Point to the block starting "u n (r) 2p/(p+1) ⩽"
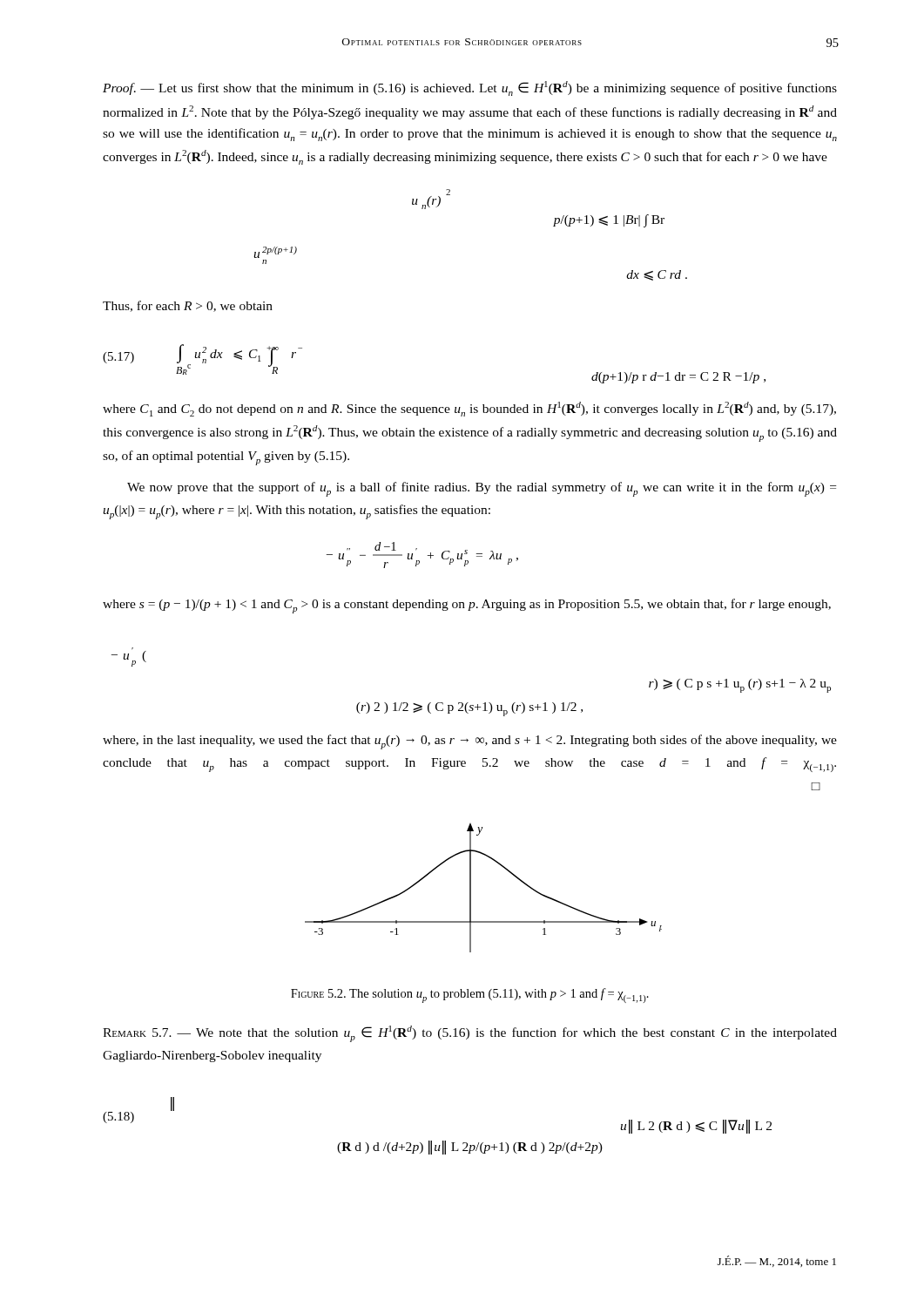This screenshot has width=924, height=1307. (431, 199)
